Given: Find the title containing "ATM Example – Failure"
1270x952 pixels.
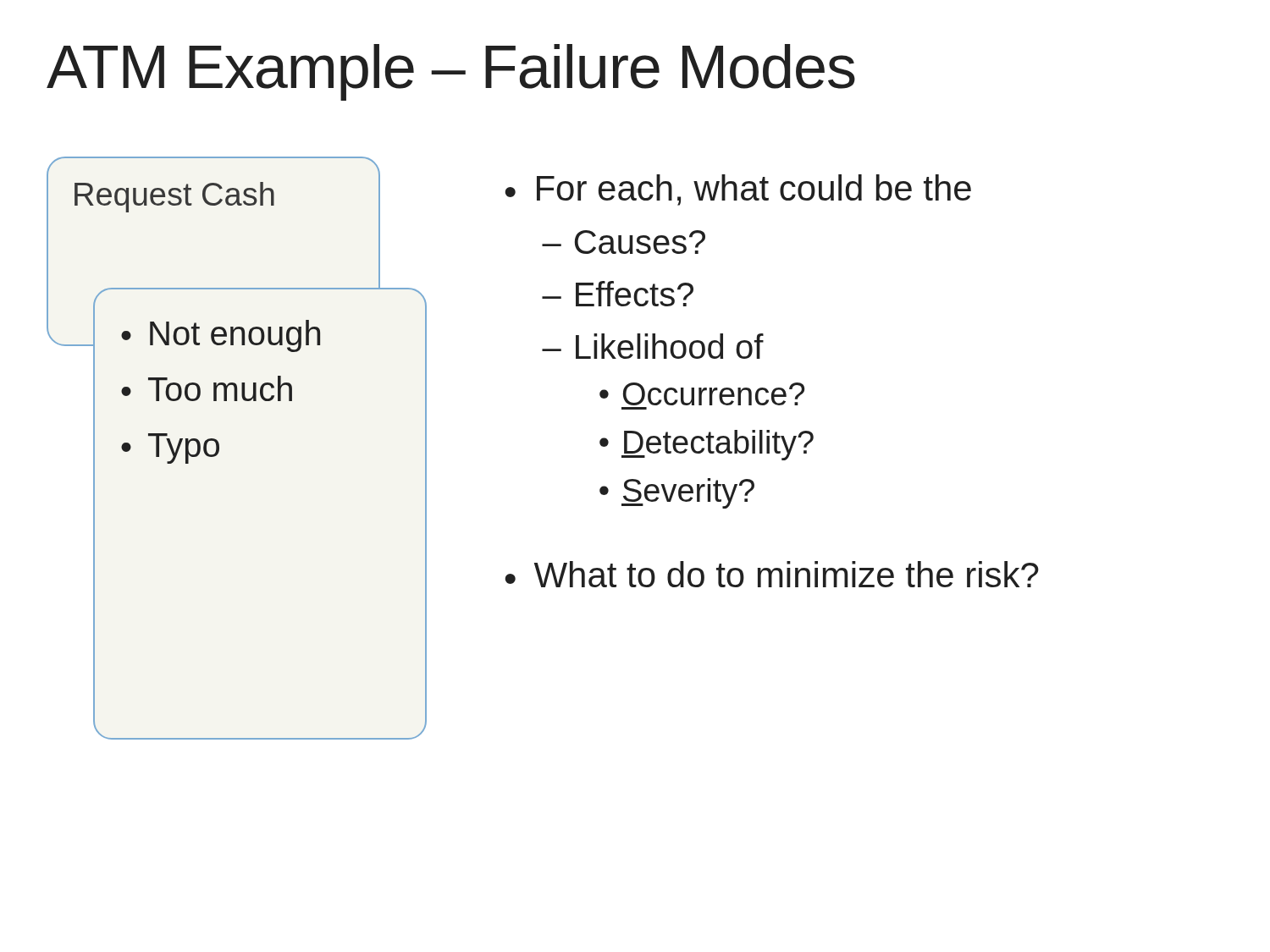Looking at the screenshot, I should coord(451,67).
